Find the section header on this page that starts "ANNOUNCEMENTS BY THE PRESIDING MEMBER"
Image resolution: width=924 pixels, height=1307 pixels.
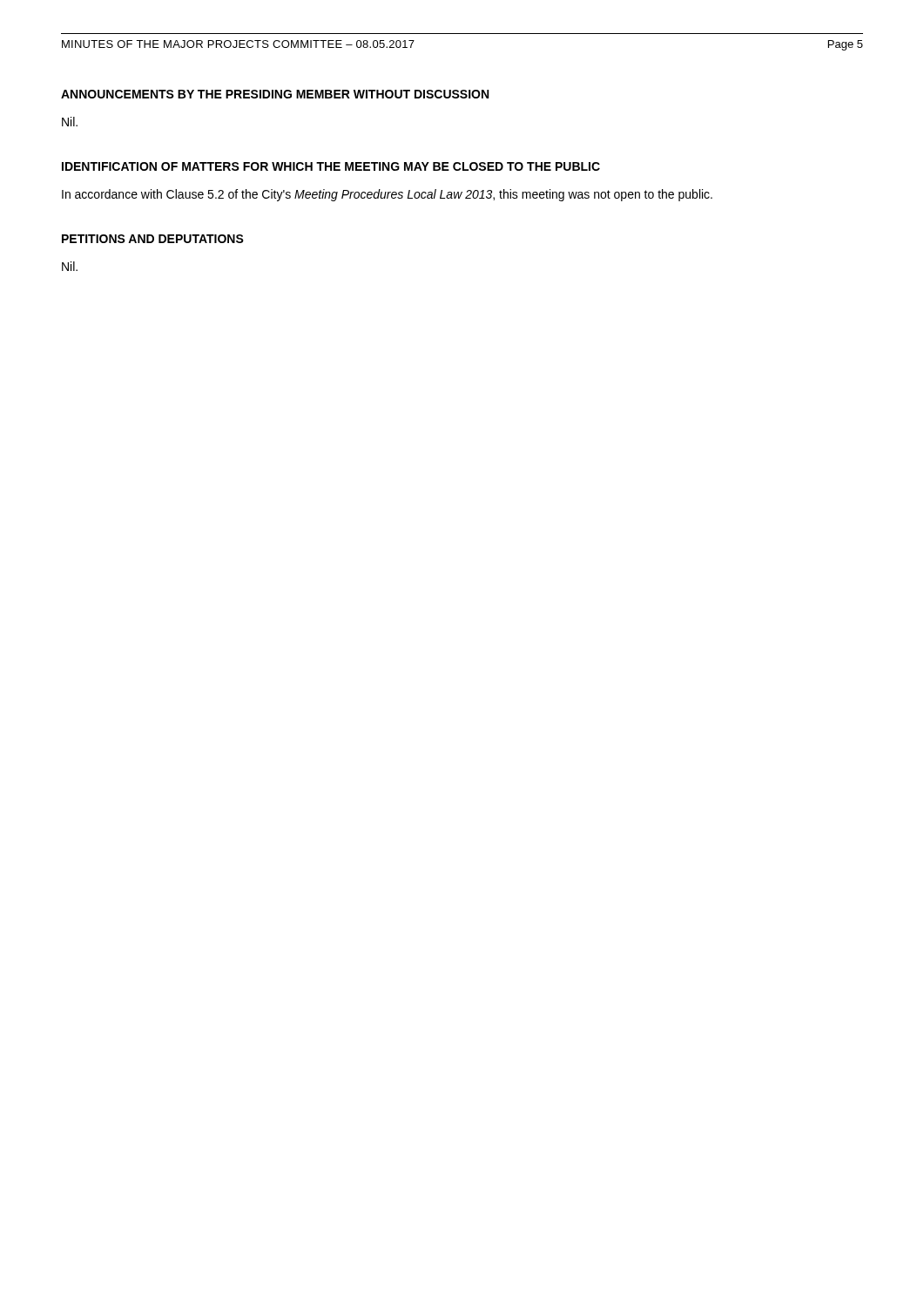[x=275, y=94]
